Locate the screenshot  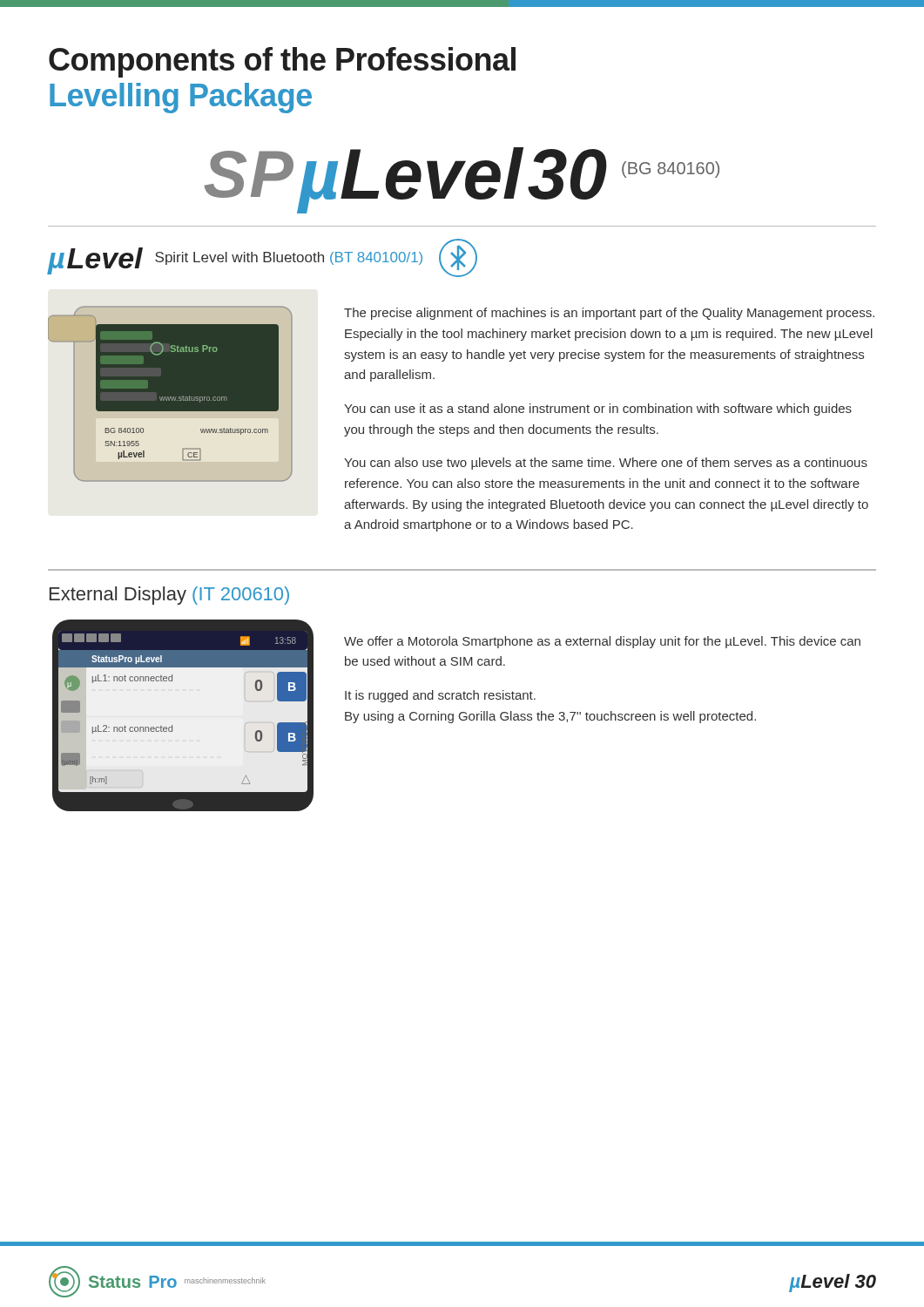[183, 718]
